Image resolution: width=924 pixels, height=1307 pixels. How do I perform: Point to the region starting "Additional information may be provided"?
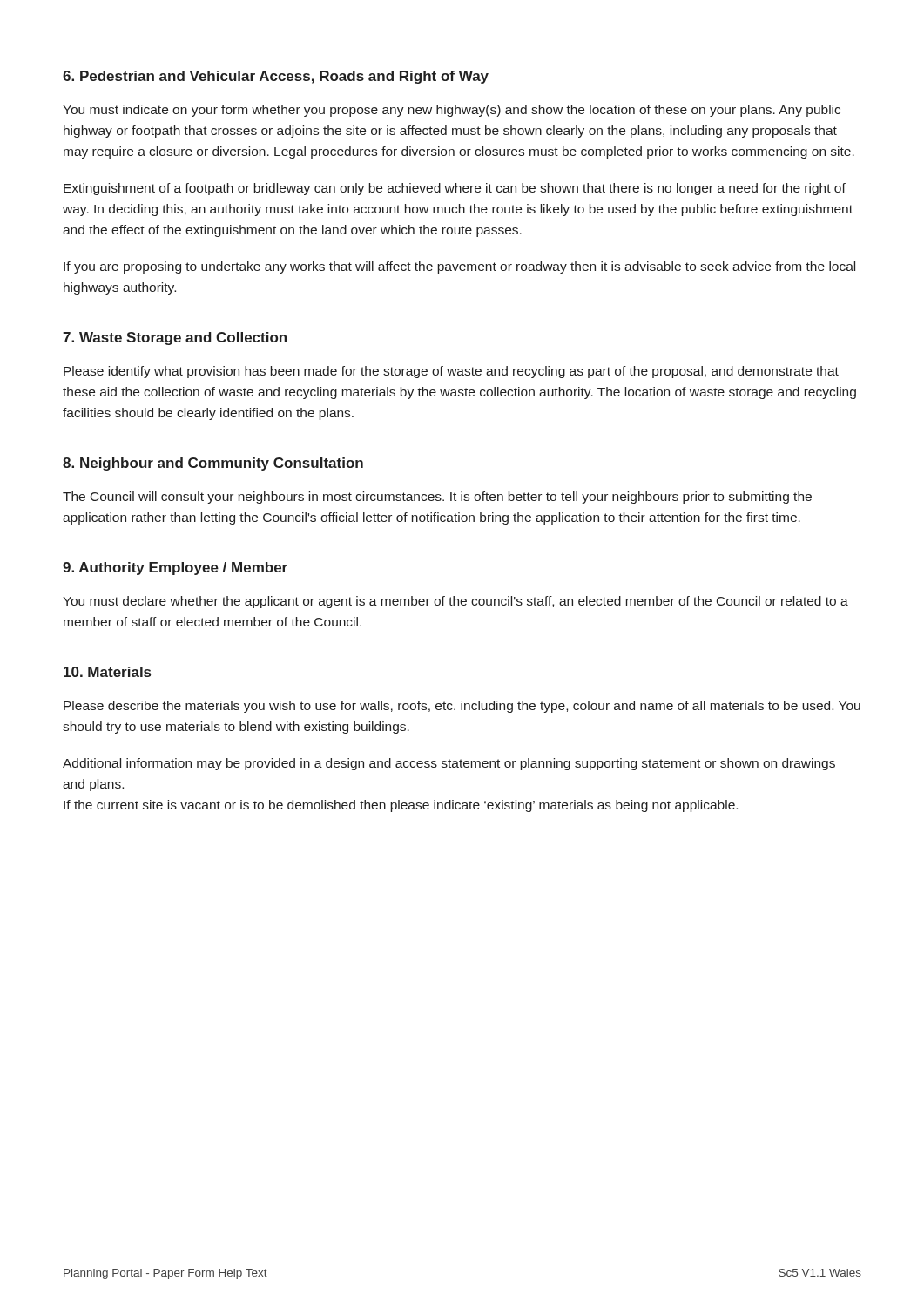click(449, 764)
